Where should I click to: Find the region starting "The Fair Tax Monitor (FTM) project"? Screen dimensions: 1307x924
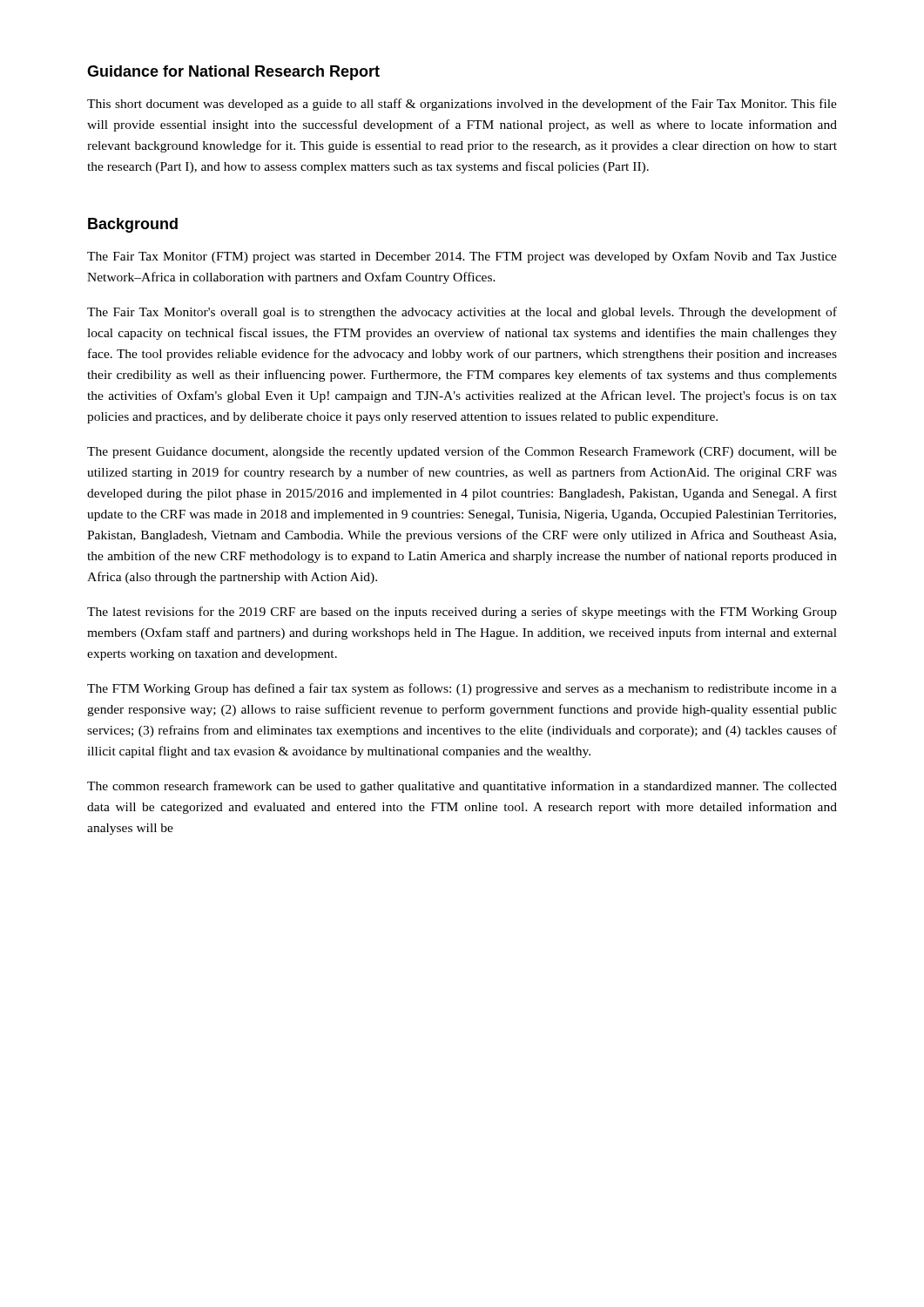point(462,266)
